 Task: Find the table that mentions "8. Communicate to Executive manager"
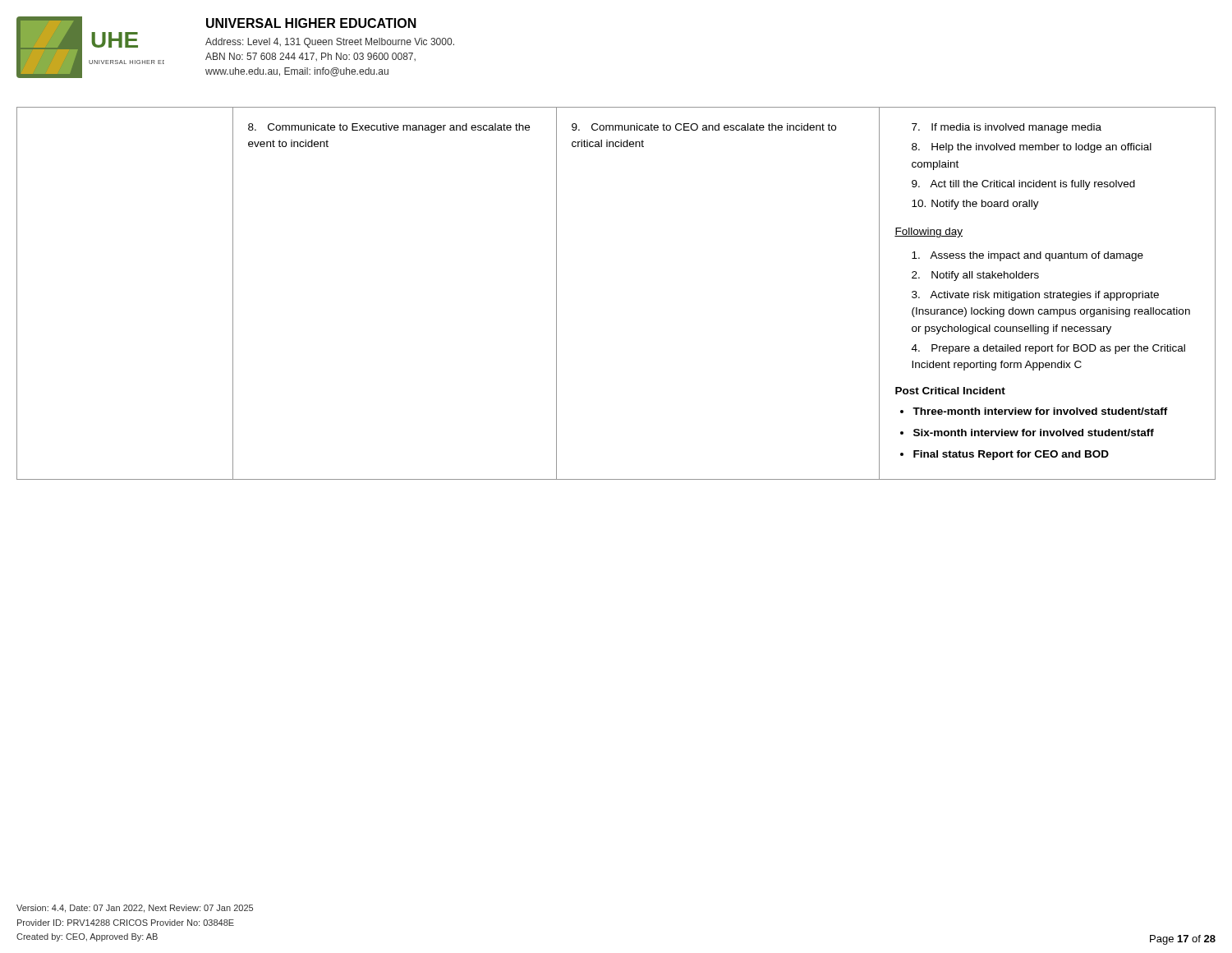(x=616, y=293)
